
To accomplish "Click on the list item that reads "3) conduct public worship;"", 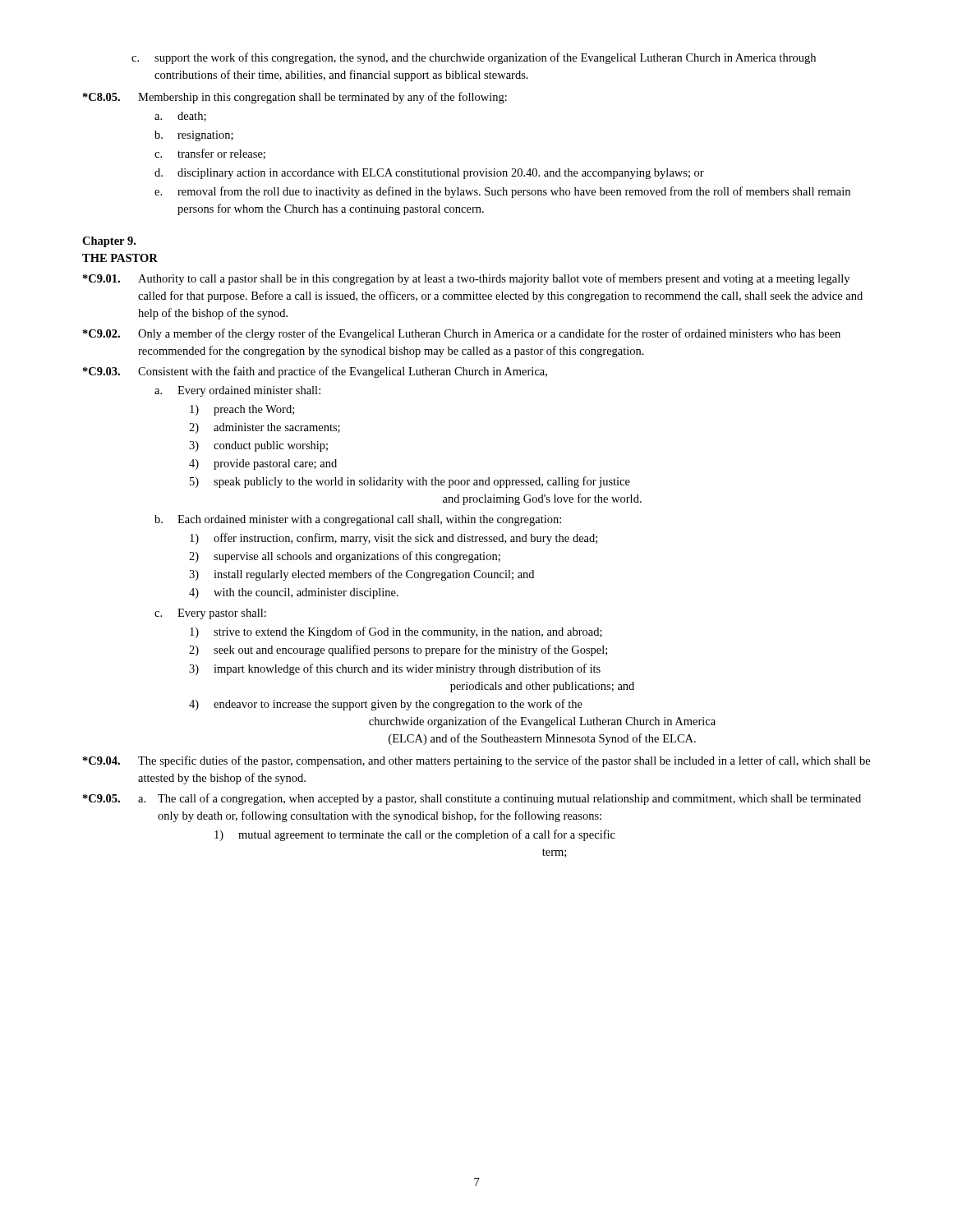I will point(259,446).
